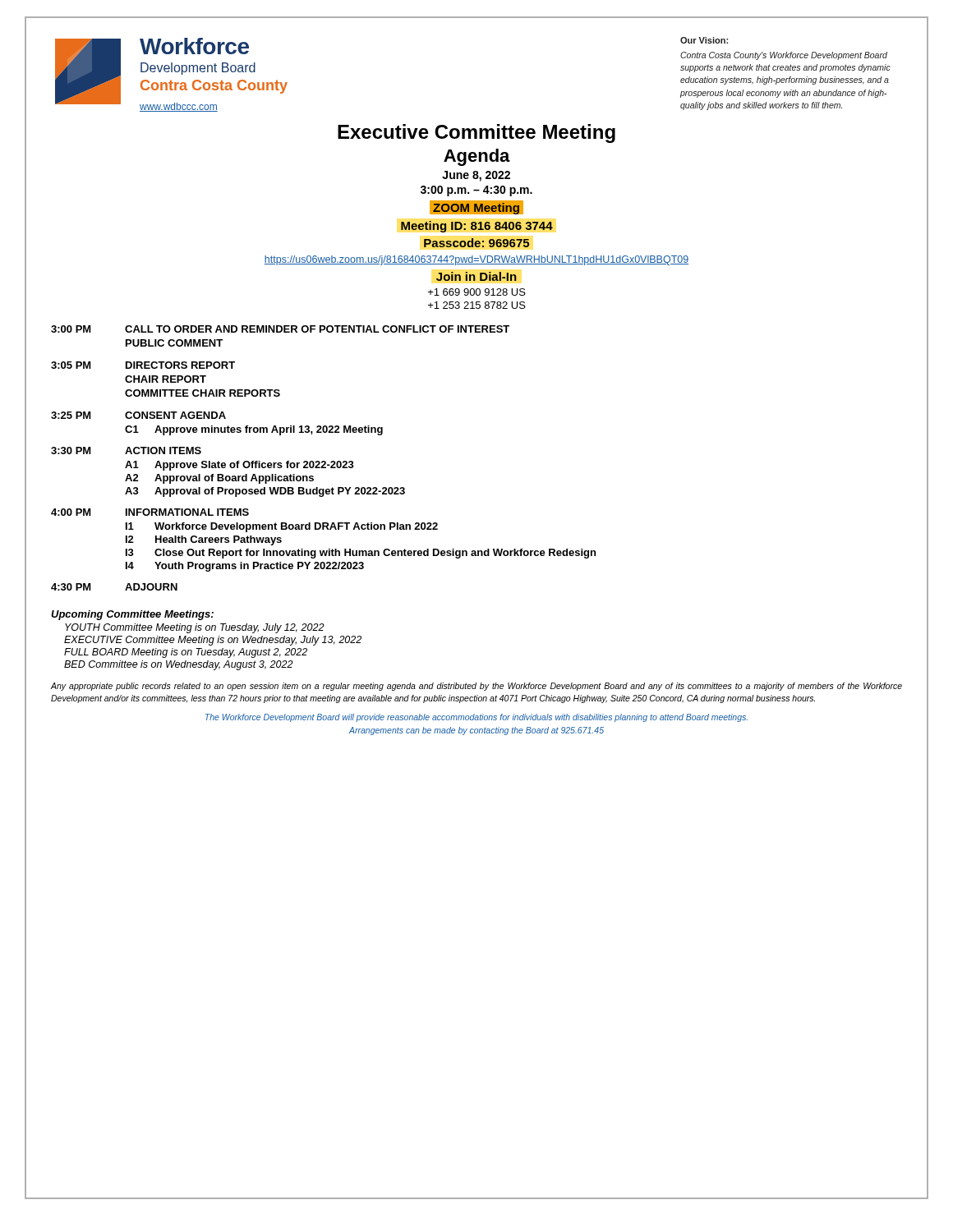
Task: Point to the text block starting "ZOOM Meeting"
Action: [x=476, y=207]
